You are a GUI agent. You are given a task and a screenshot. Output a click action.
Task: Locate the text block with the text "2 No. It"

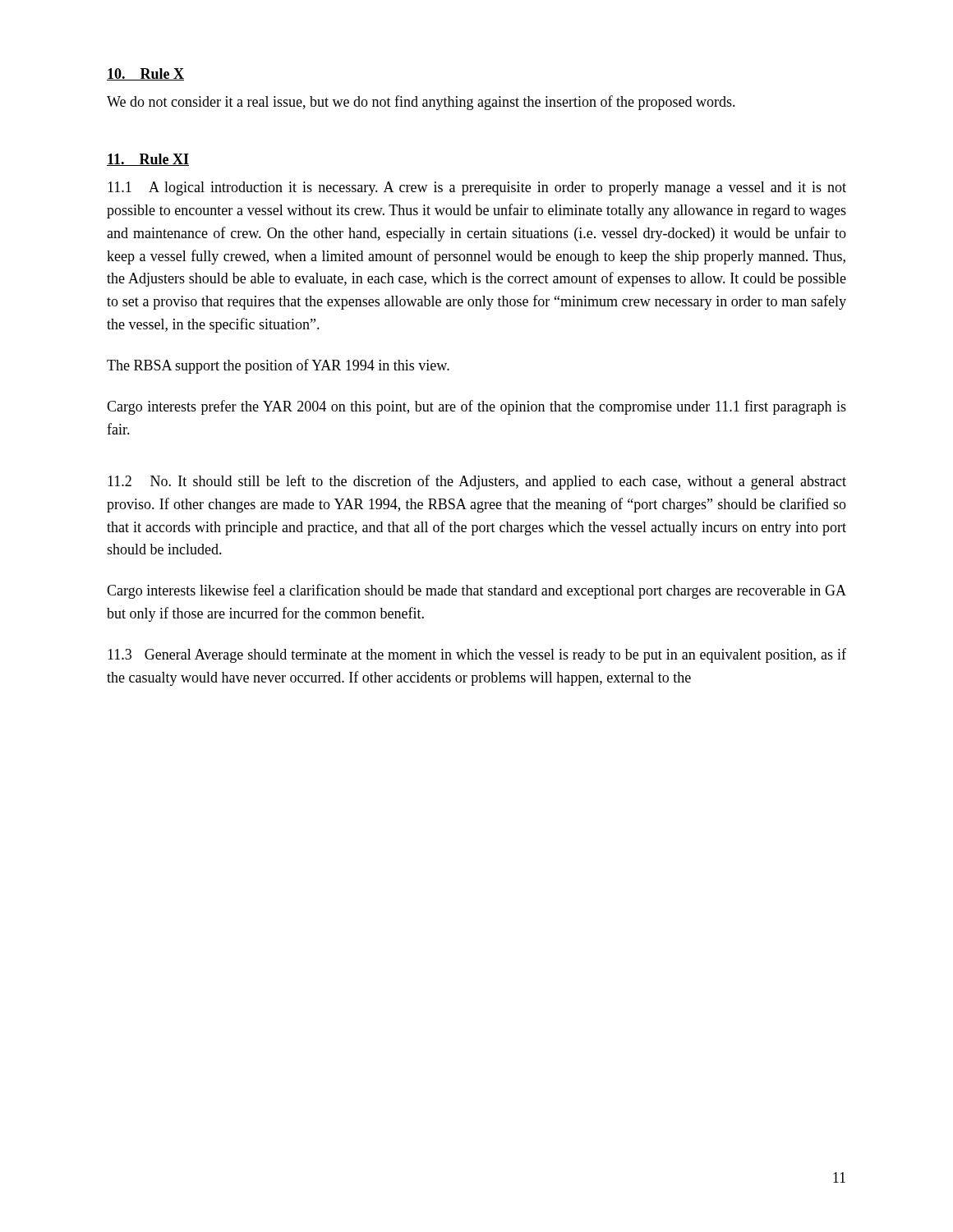476,516
